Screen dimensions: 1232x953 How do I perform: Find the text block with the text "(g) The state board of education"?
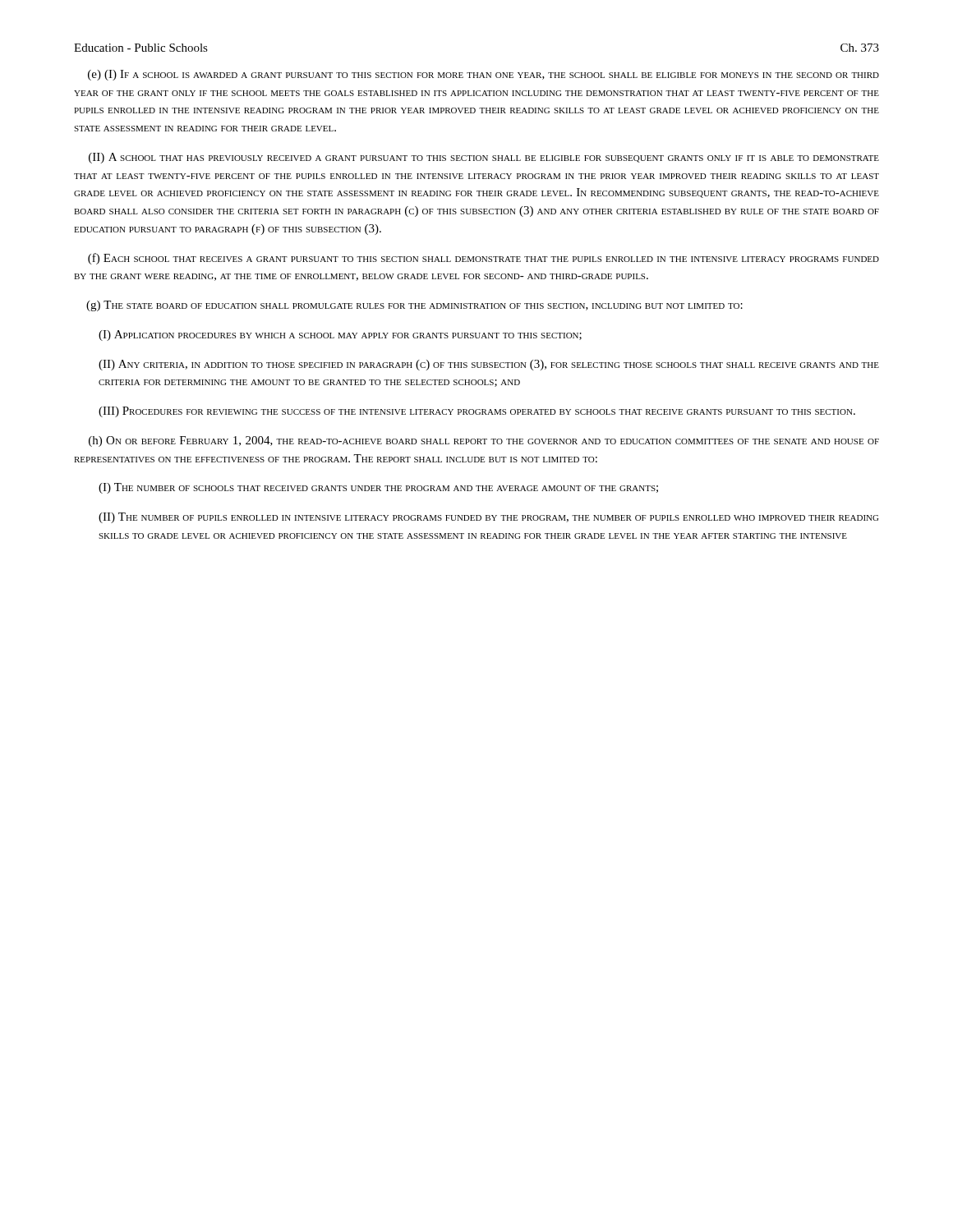pos(476,305)
